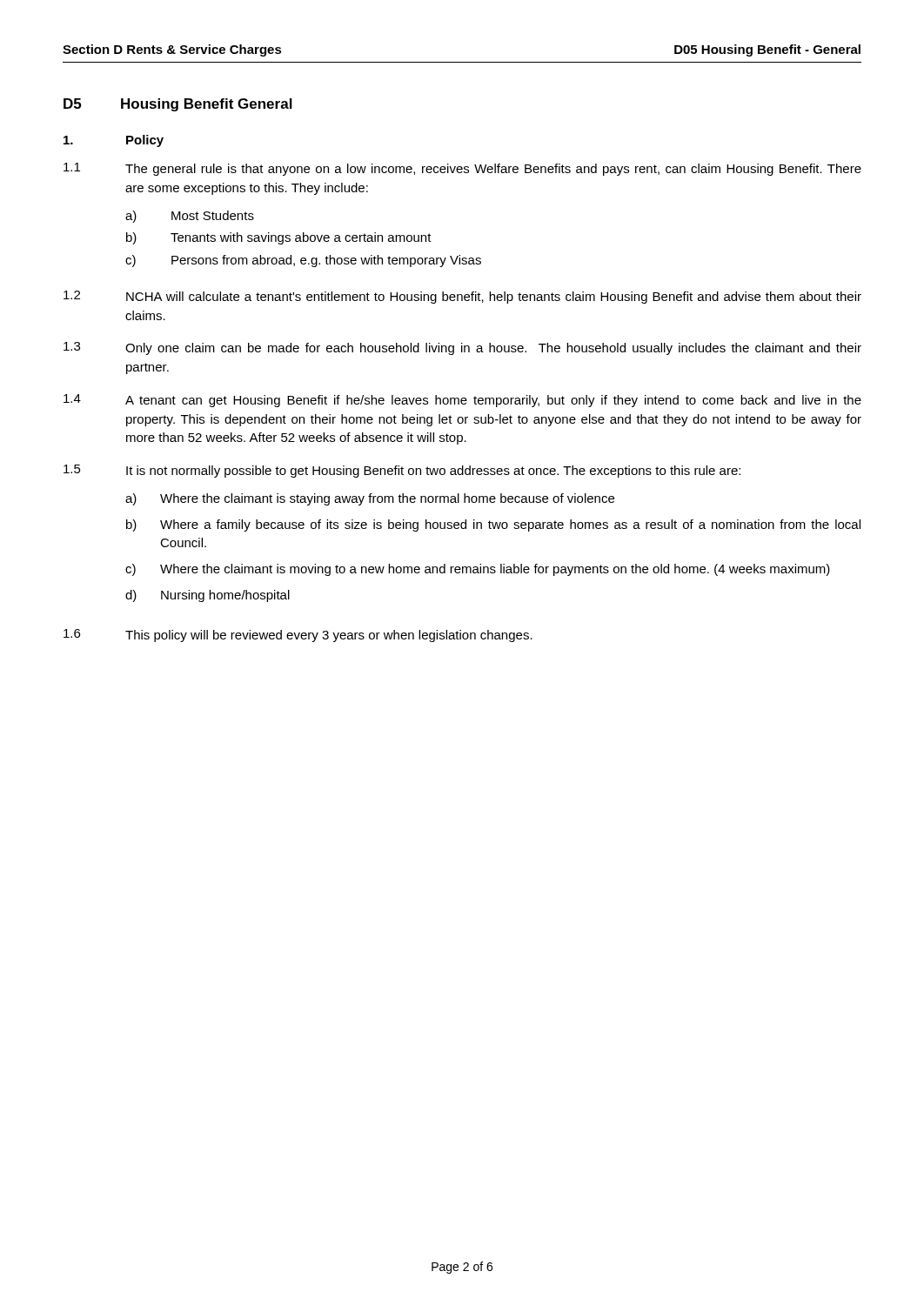924x1305 pixels.
Task: Select the region starting "c) Persons from abroad, e.g."
Action: pyautogui.click(x=303, y=261)
